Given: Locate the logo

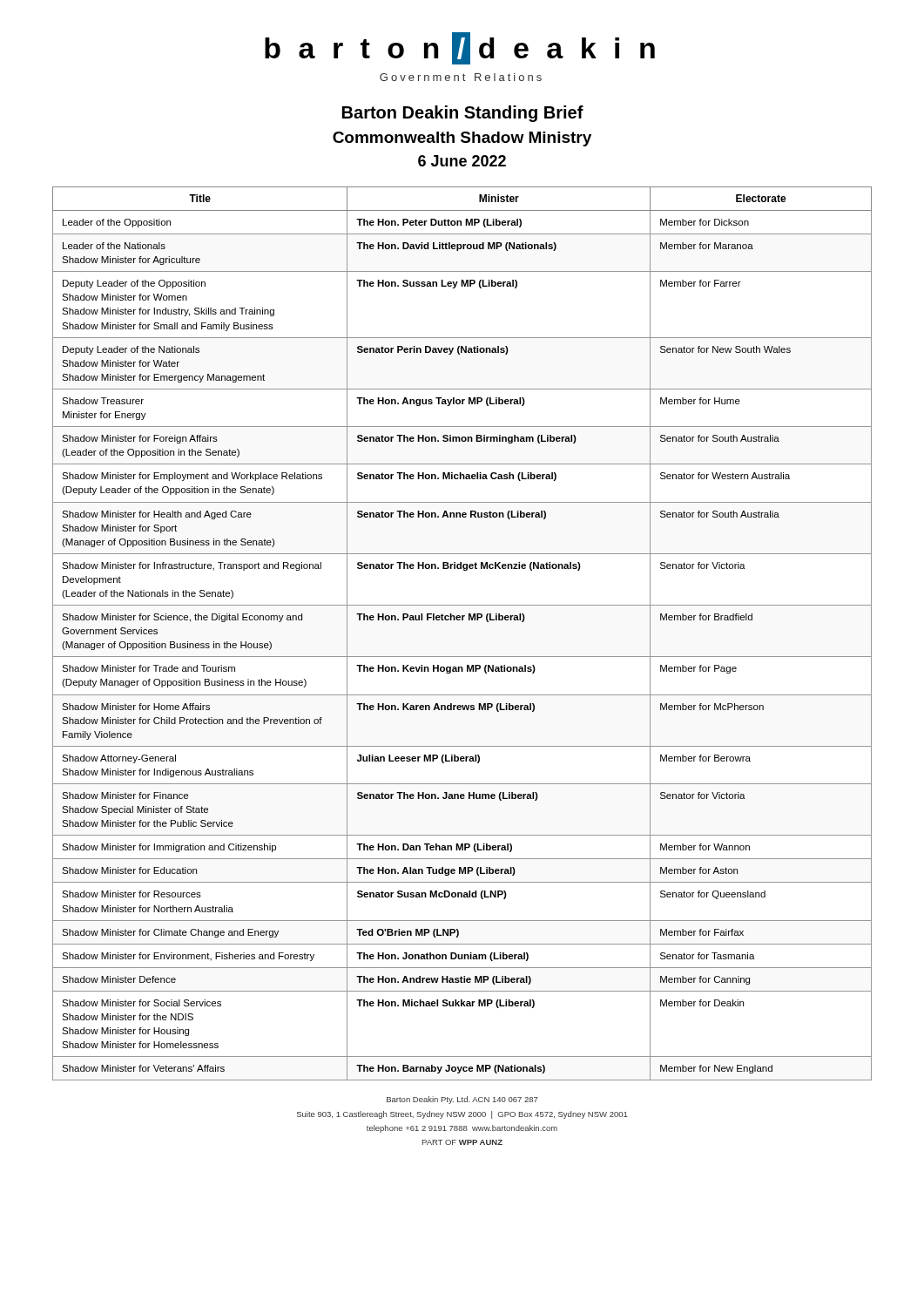Looking at the screenshot, I should point(462,42).
